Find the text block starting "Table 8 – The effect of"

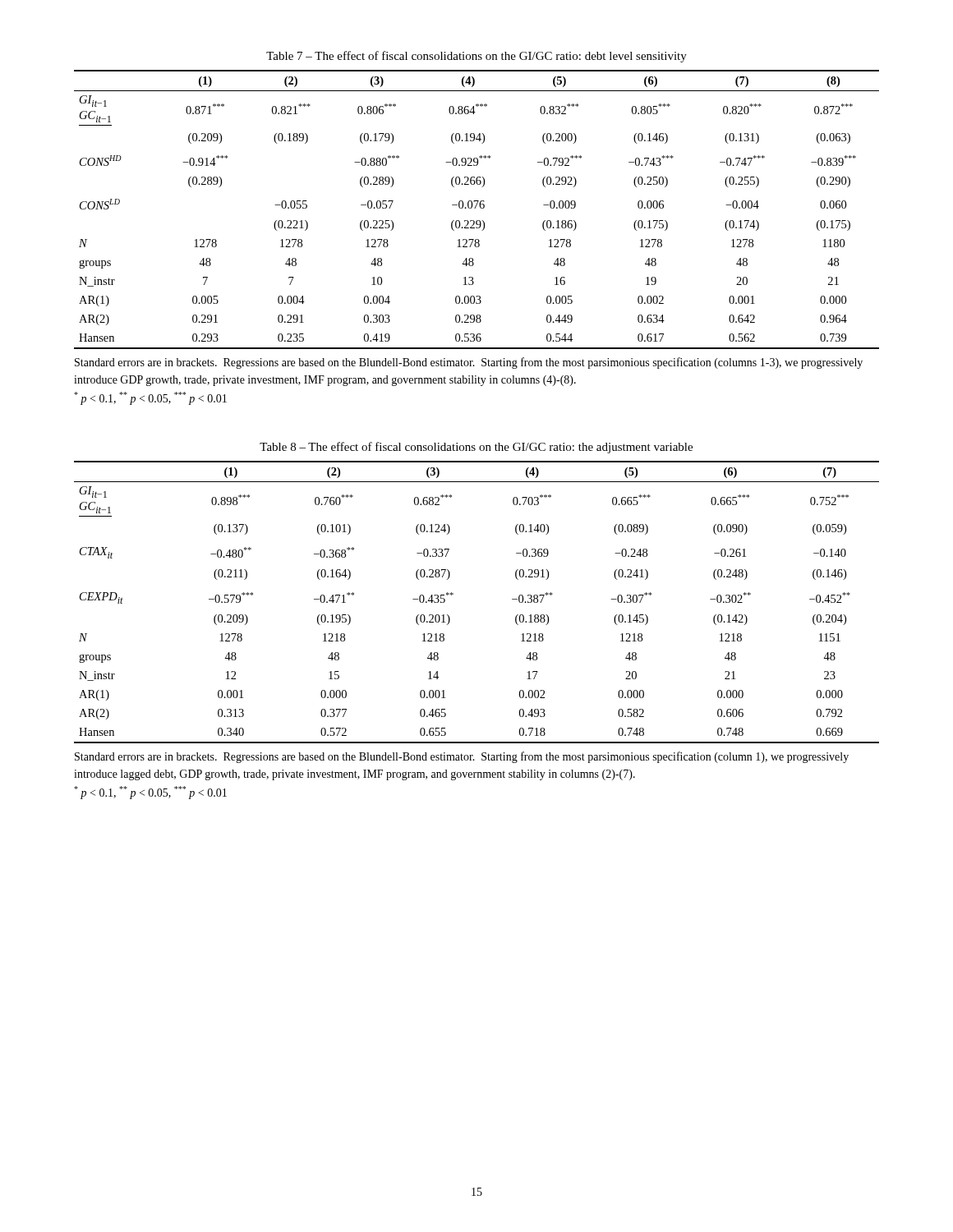(476, 447)
